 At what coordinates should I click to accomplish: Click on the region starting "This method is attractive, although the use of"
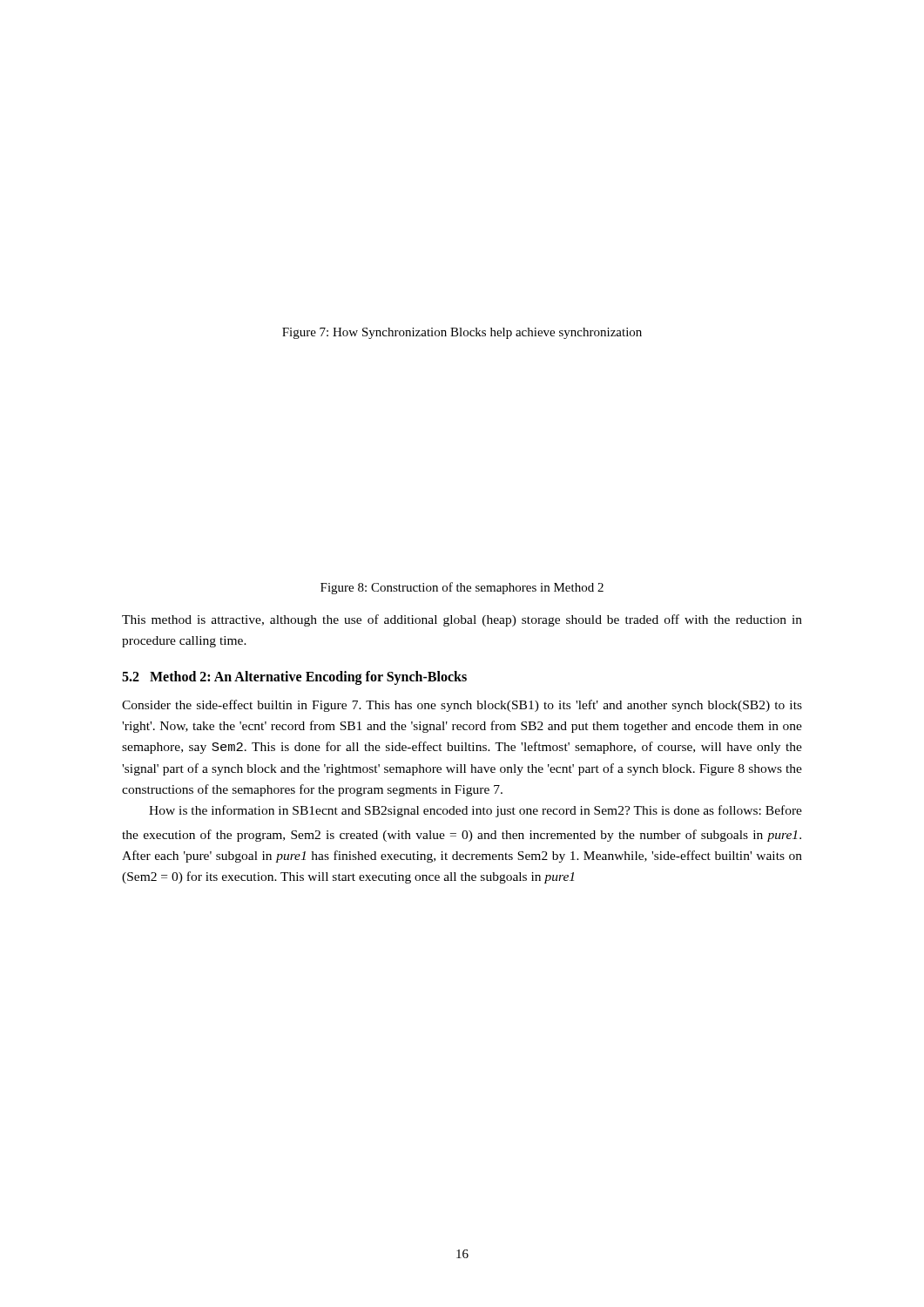click(462, 630)
